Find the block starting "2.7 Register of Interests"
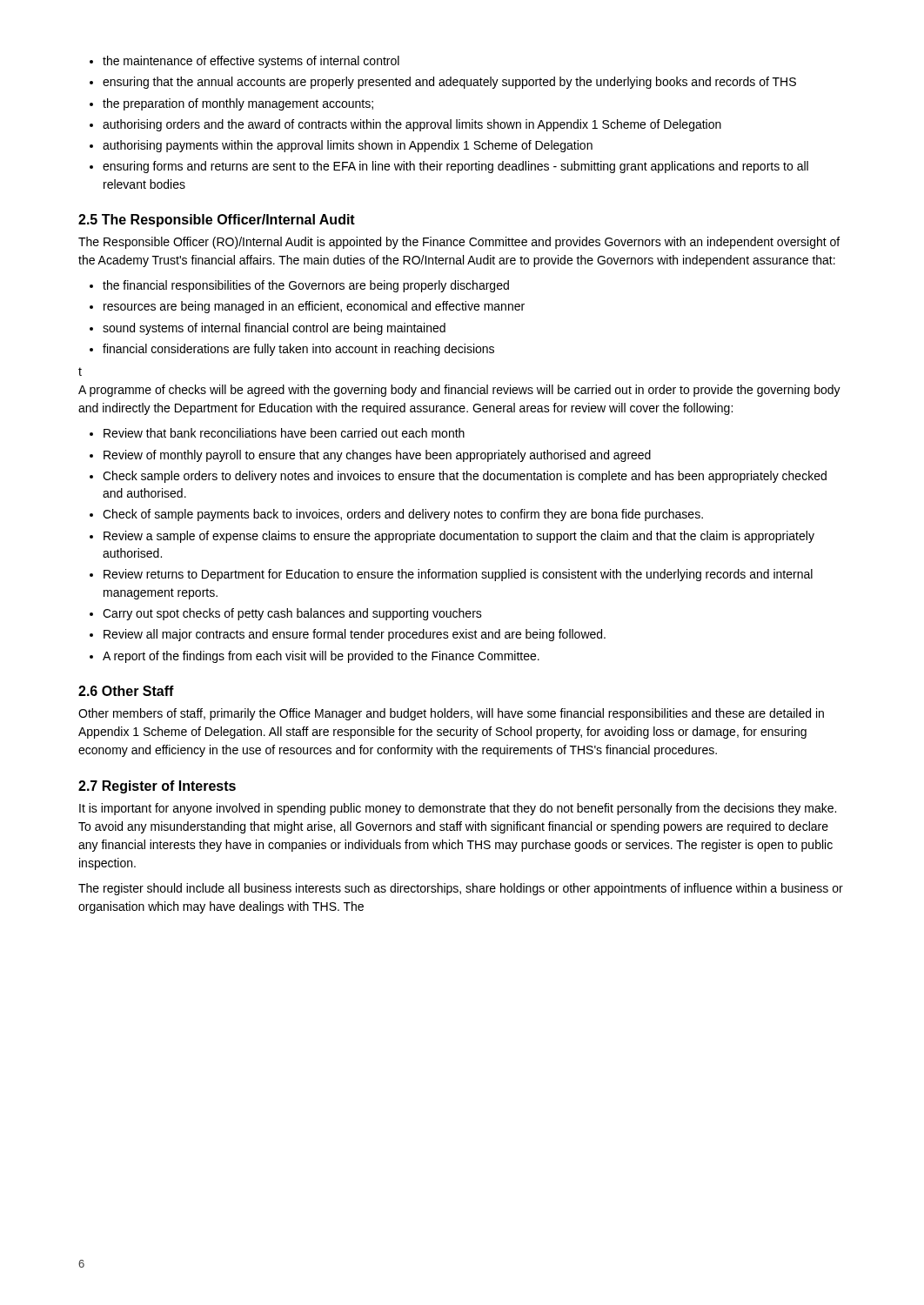This screenshot has height=1305, width=924. pyautogui.click(x=157, y=786)
